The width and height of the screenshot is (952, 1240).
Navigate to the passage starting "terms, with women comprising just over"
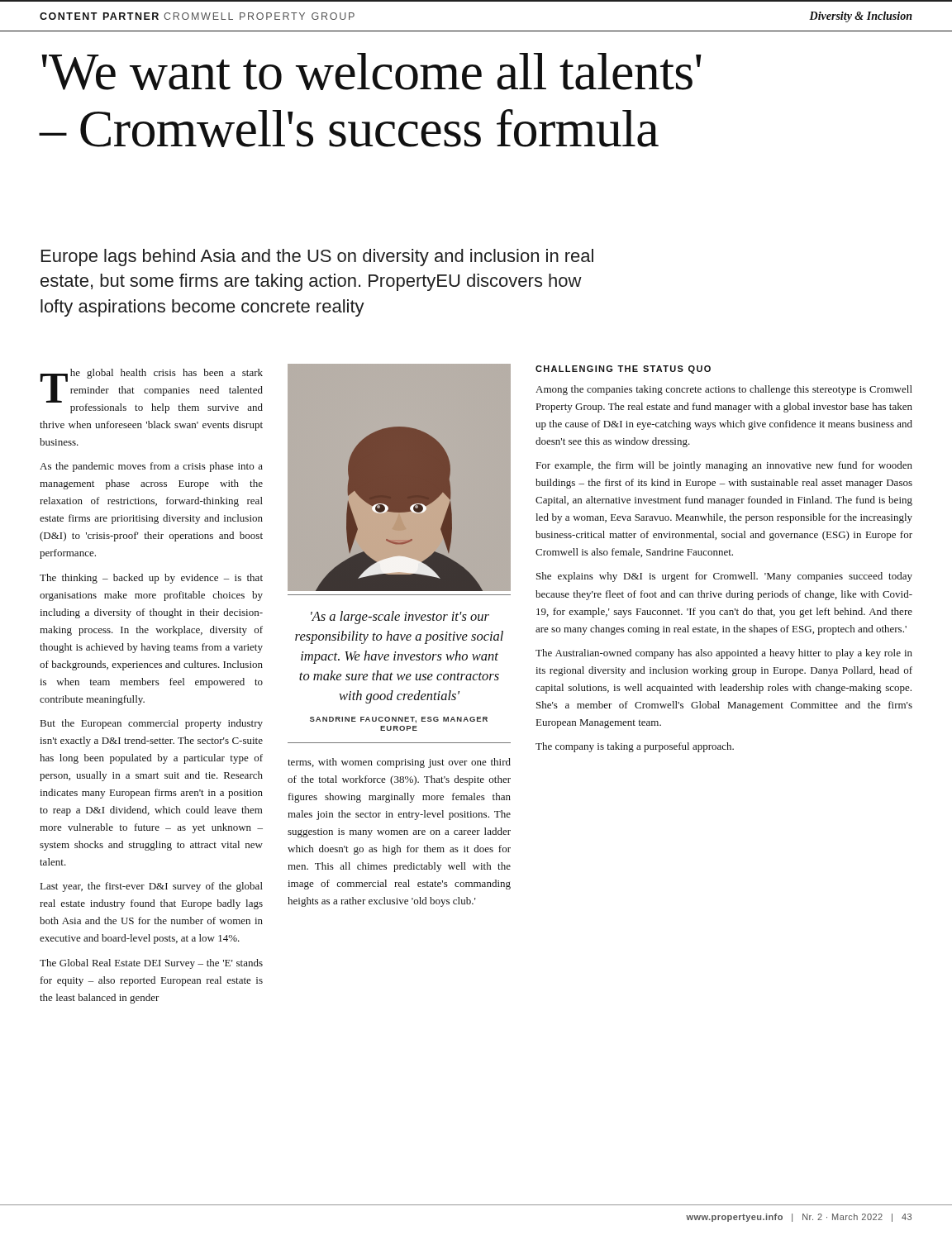point(399,831)
